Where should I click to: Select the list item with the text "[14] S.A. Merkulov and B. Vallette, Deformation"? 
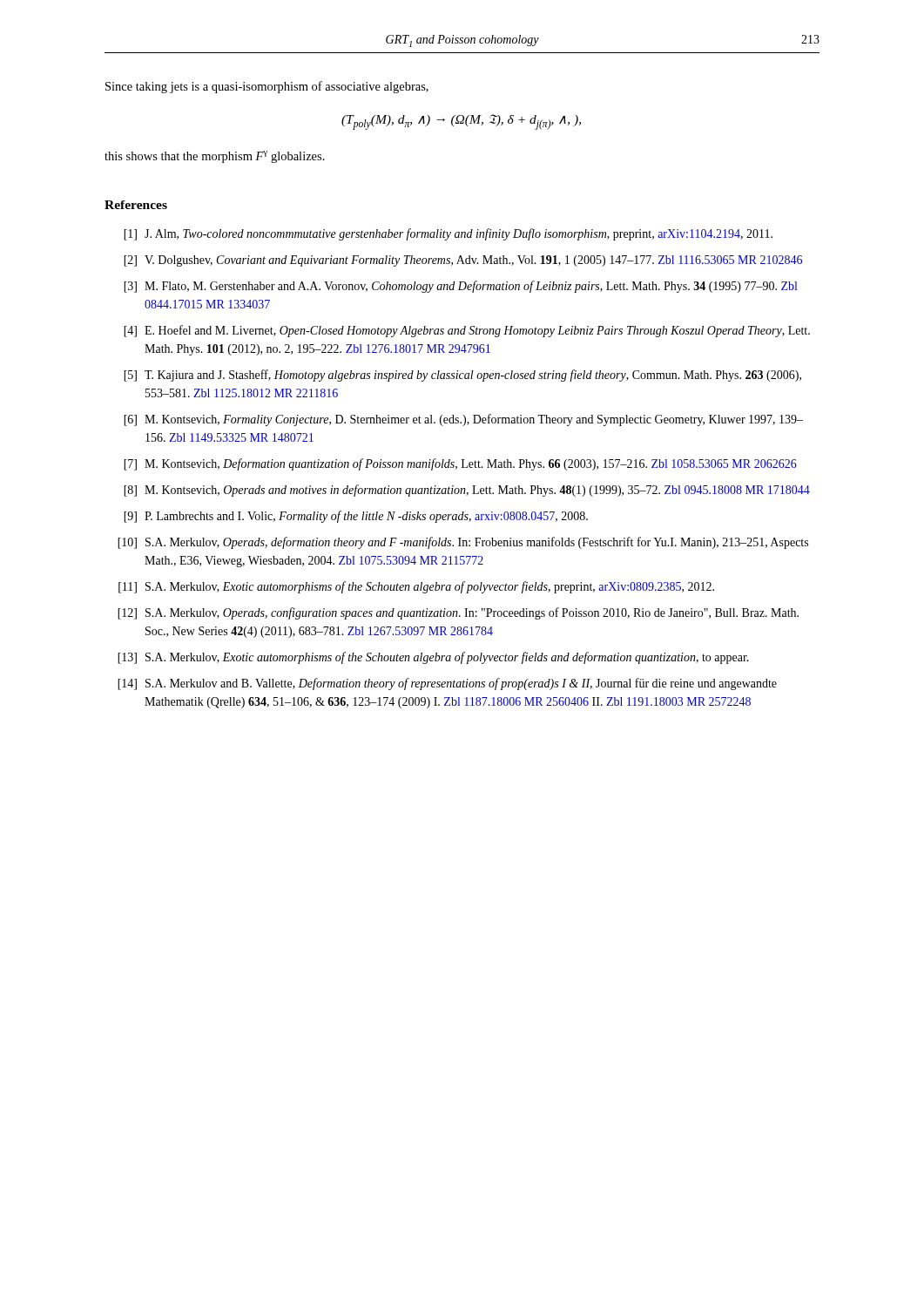pos(462,693)
